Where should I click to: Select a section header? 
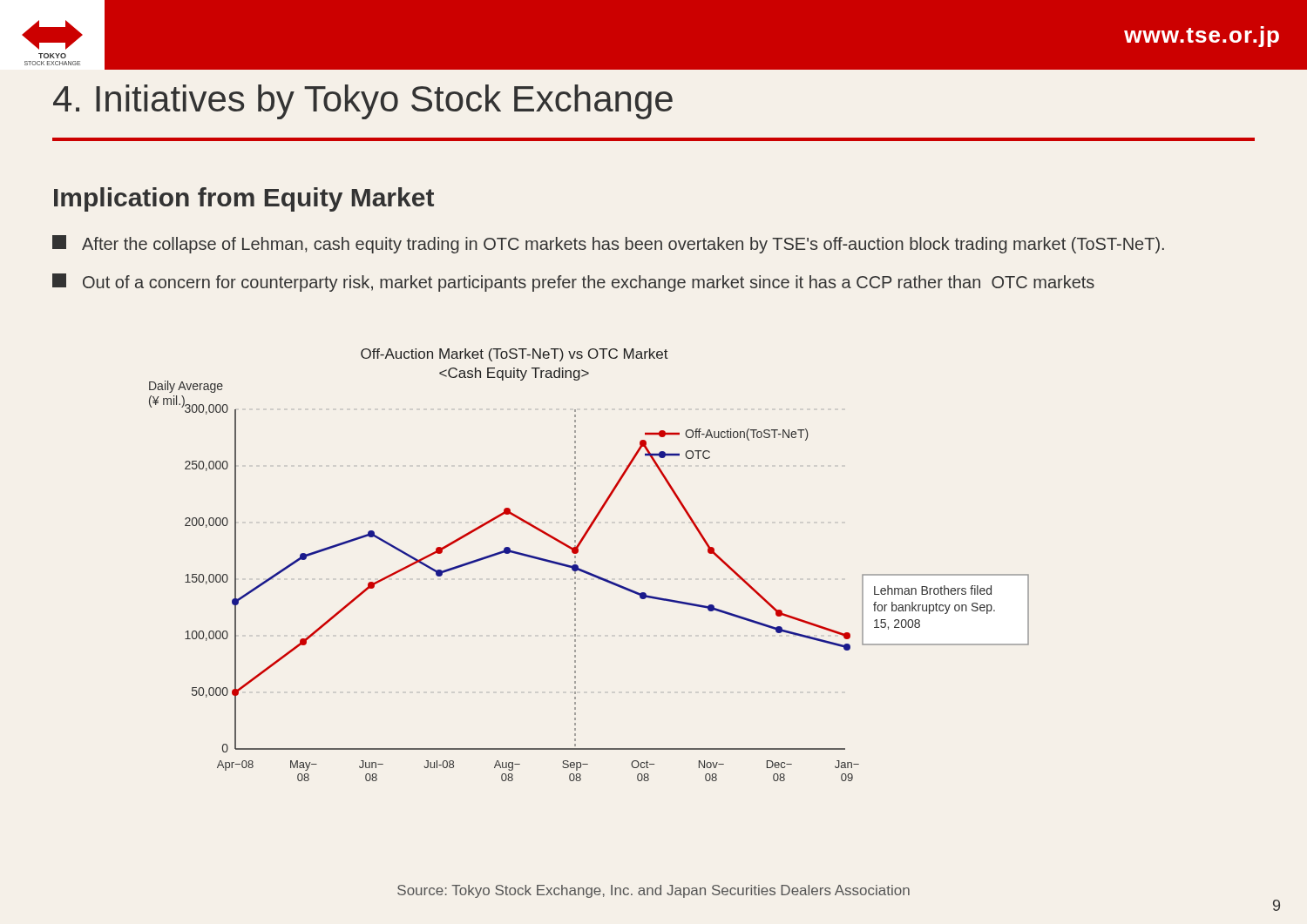[x=243, y=197]
